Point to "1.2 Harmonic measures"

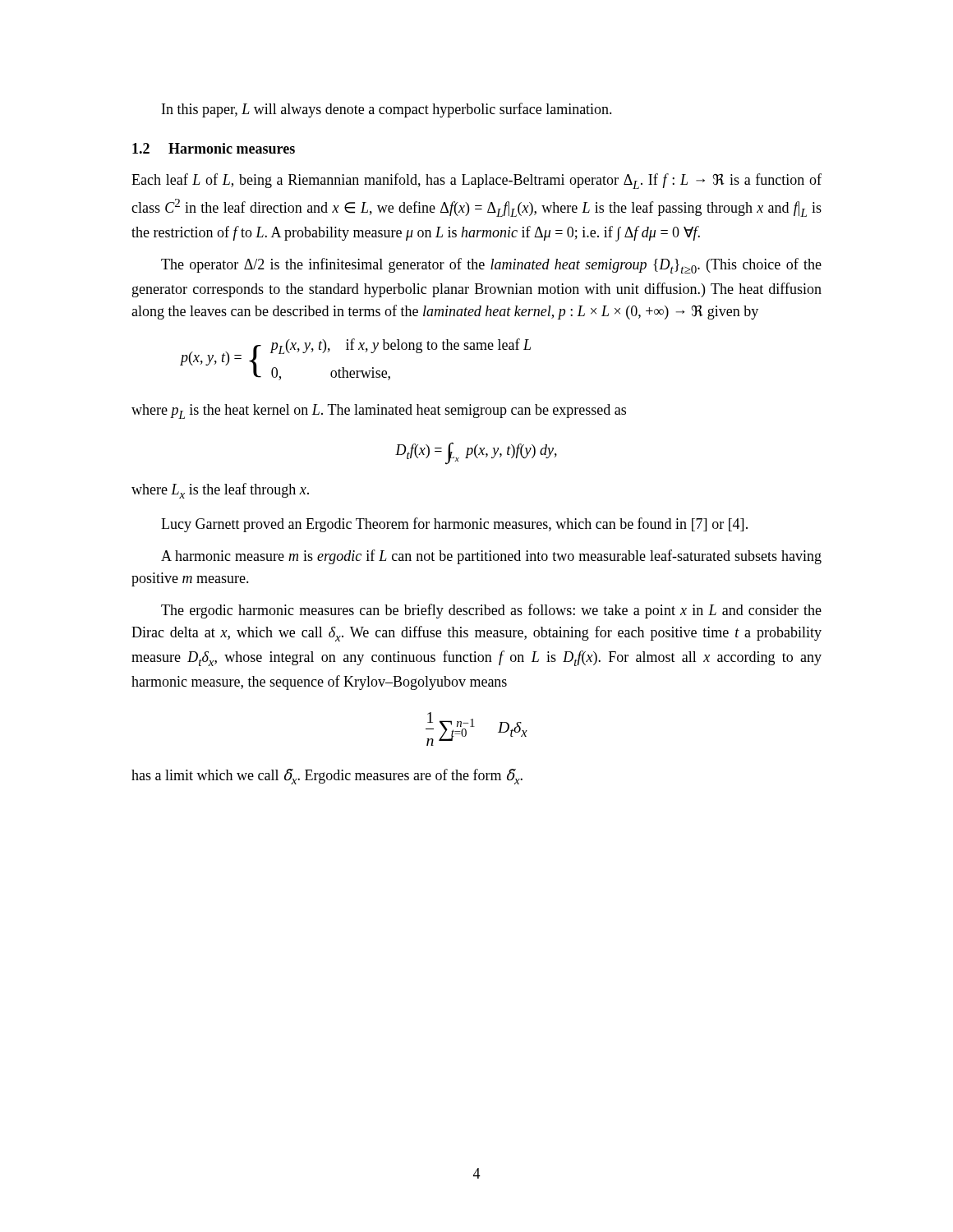(x=214, y=148)
